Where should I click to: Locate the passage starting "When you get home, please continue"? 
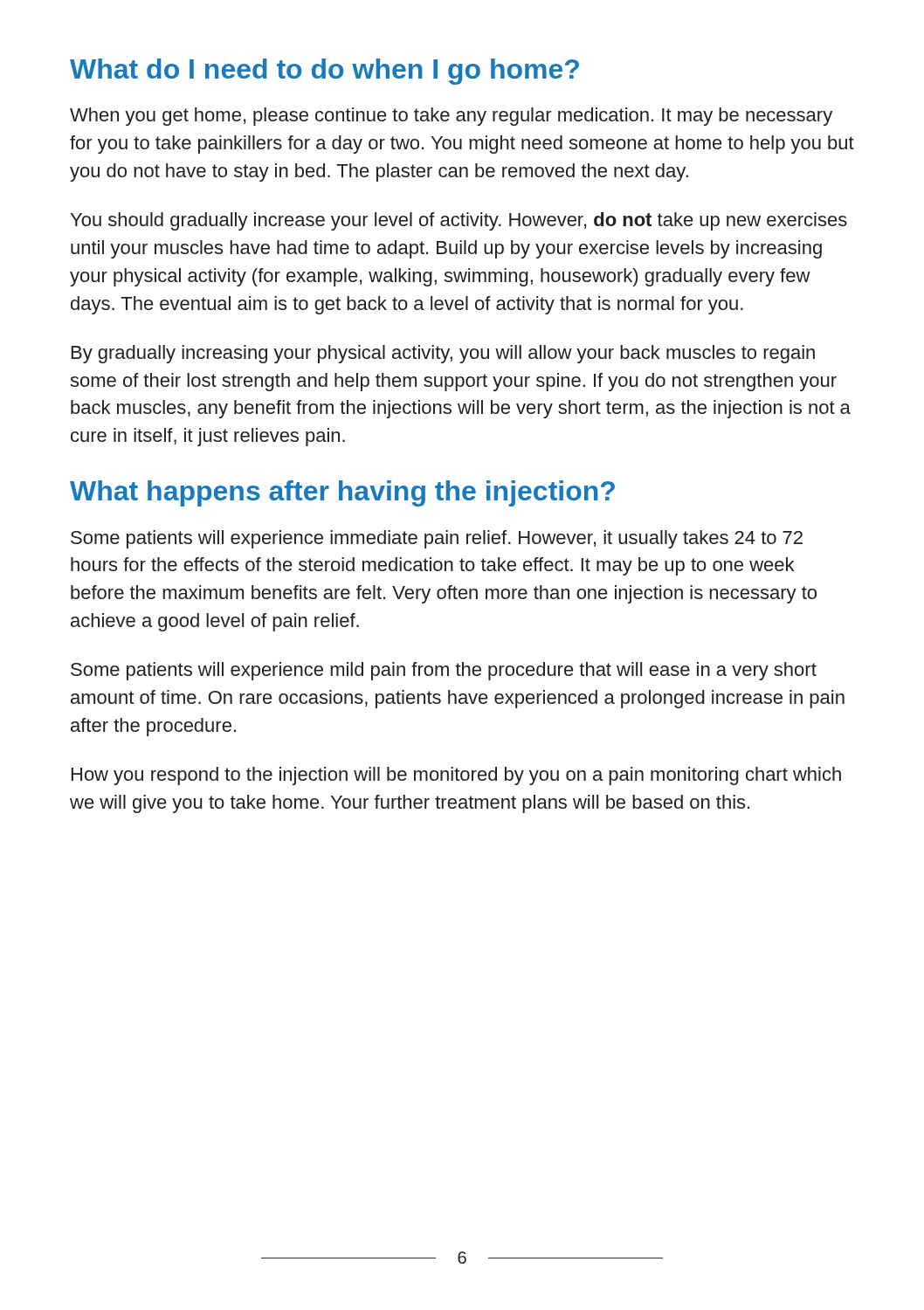point(462,143)
